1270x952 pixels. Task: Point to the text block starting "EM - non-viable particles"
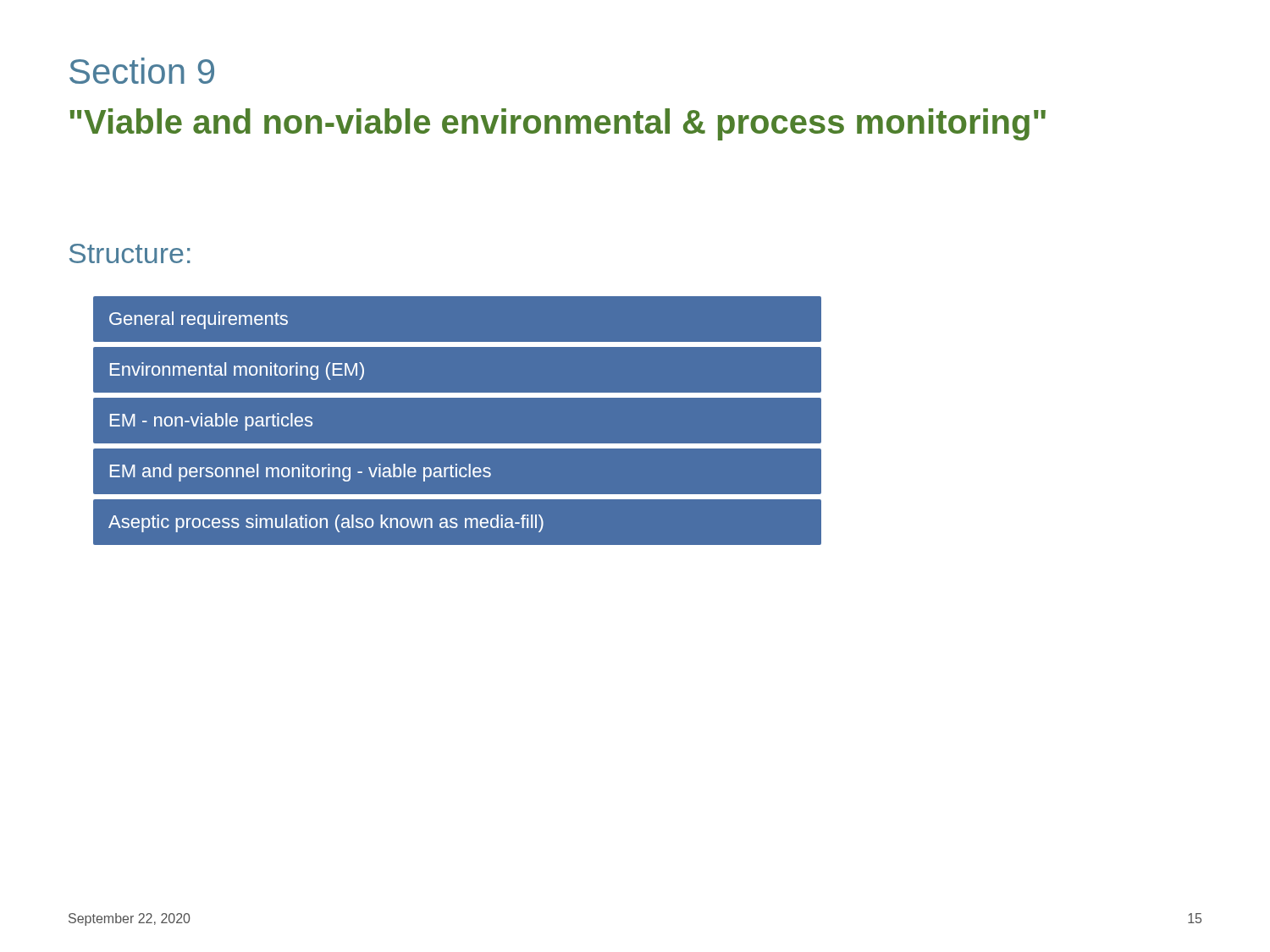(x=211, y=420)
